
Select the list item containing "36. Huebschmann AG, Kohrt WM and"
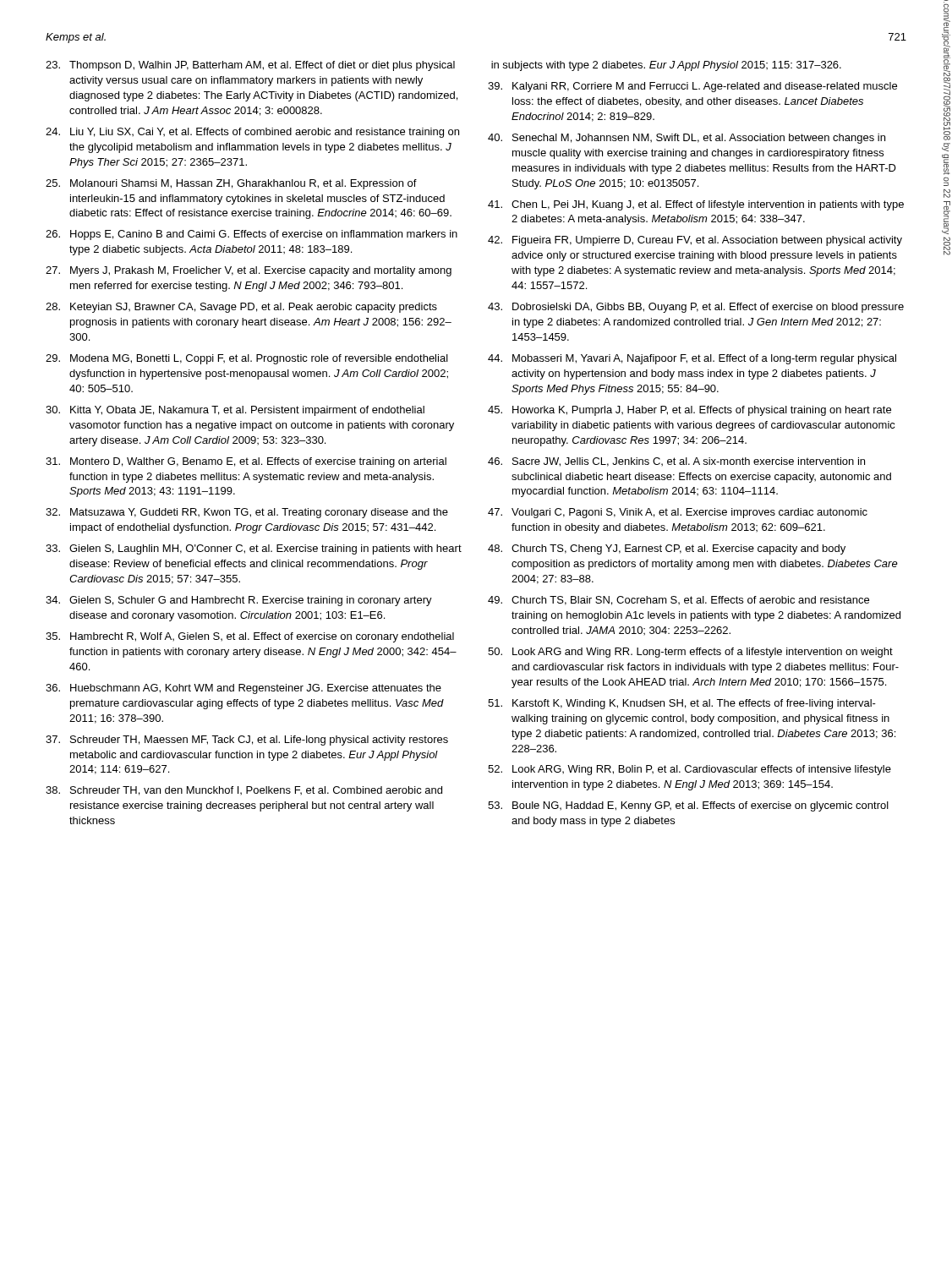click(255, 703)
